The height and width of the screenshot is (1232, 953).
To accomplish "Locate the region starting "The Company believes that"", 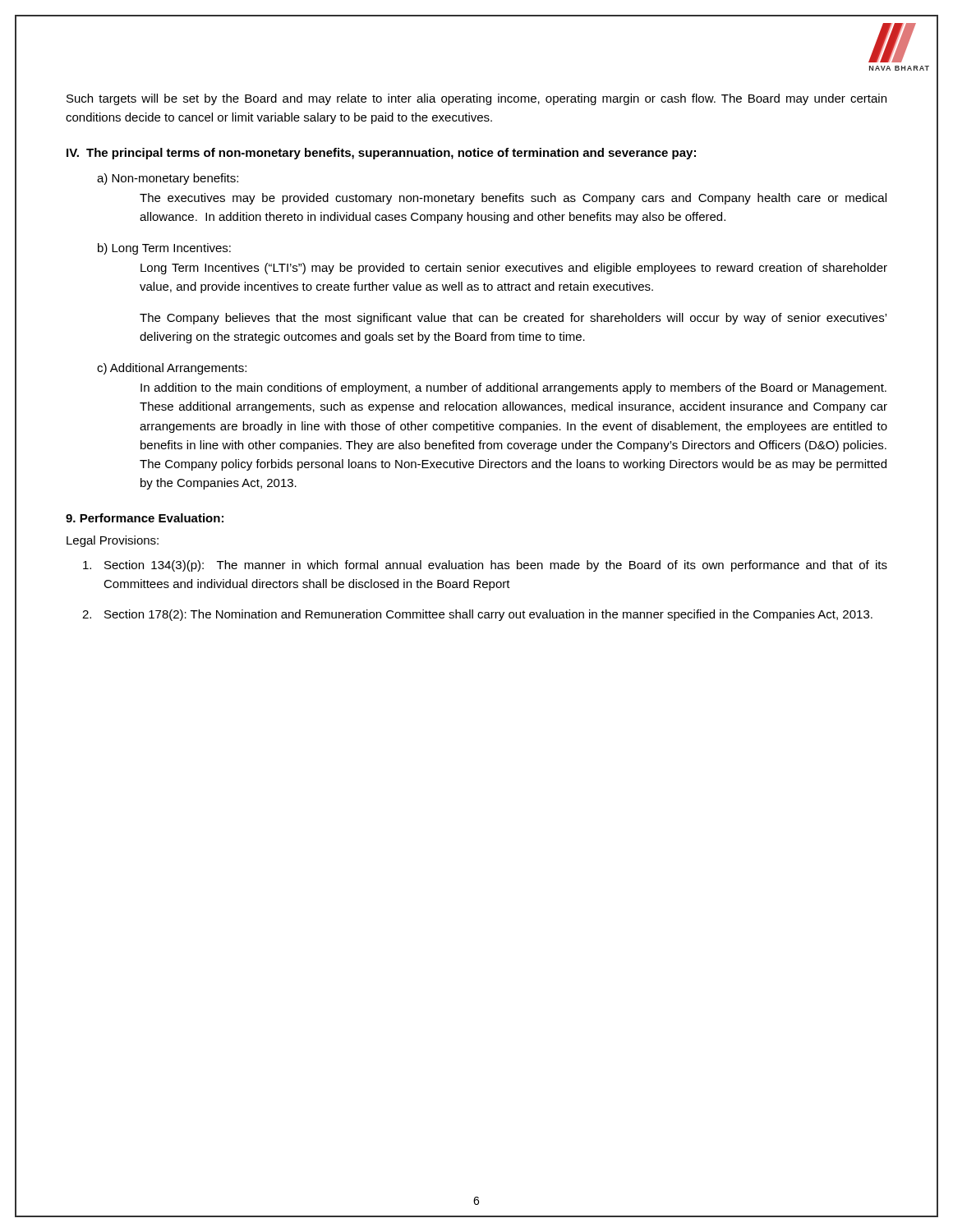I will [513, 327].
